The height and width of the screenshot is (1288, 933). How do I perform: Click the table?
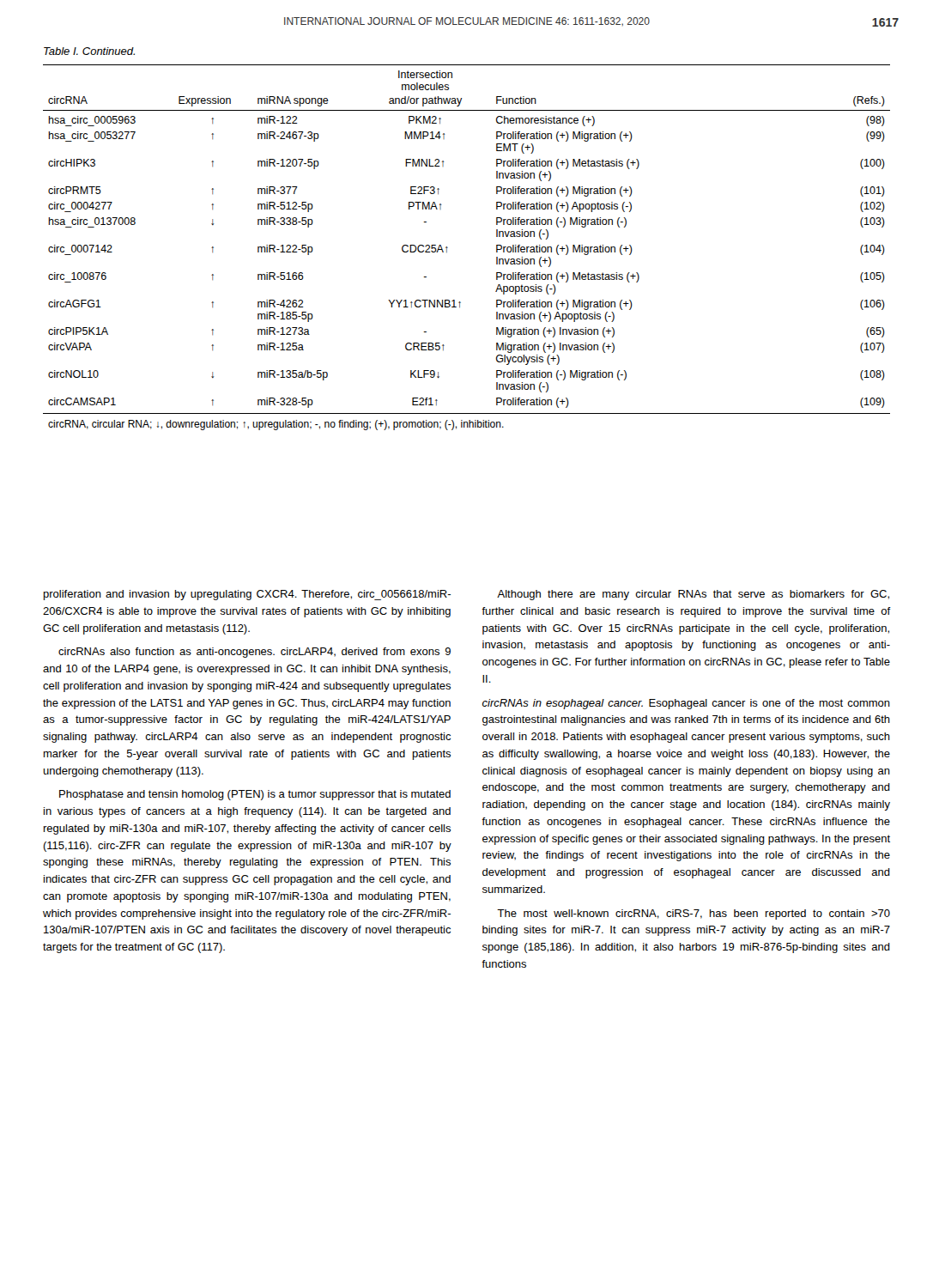point(466,249)
